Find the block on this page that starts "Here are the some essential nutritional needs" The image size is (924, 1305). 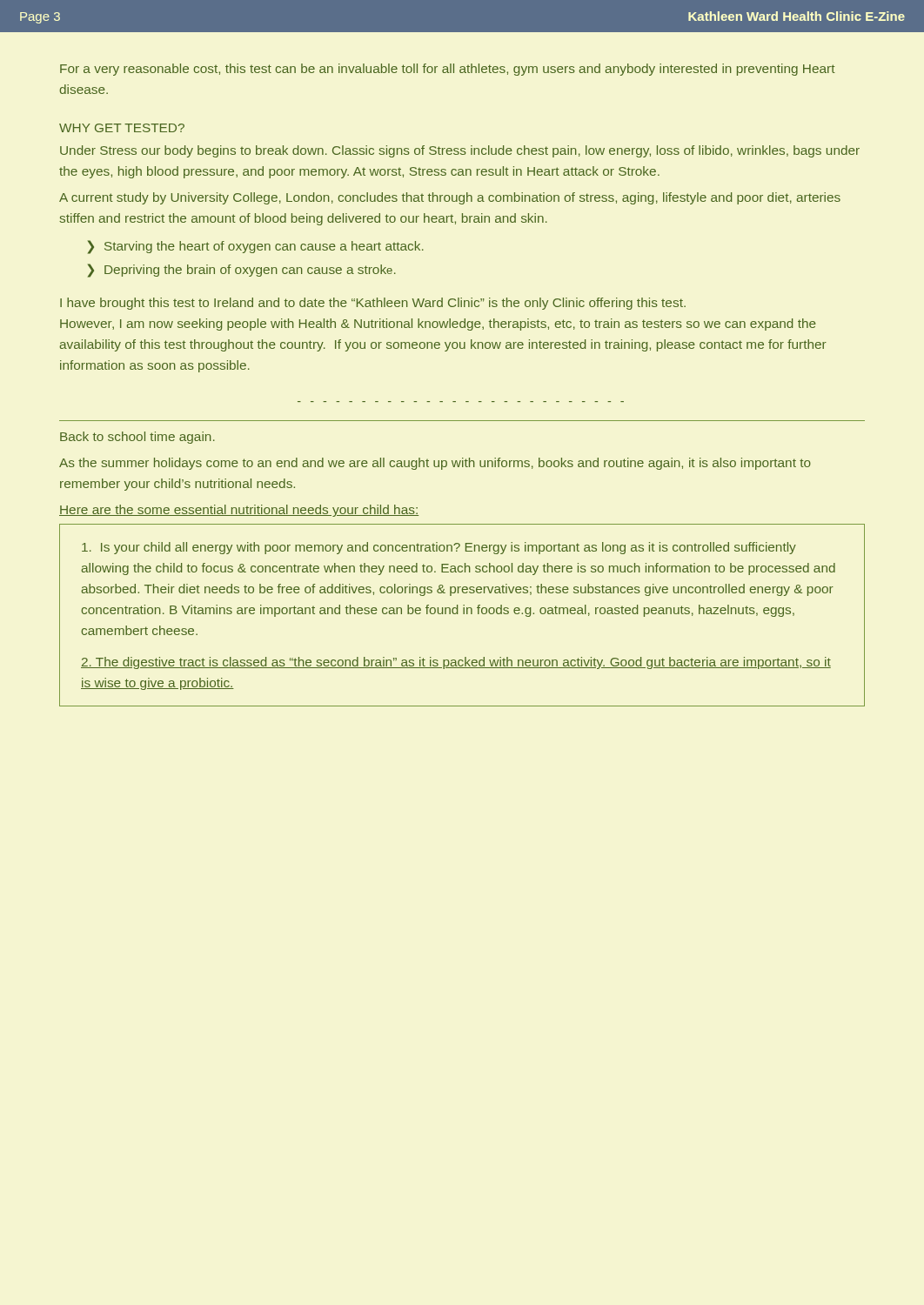click(239, 509)
